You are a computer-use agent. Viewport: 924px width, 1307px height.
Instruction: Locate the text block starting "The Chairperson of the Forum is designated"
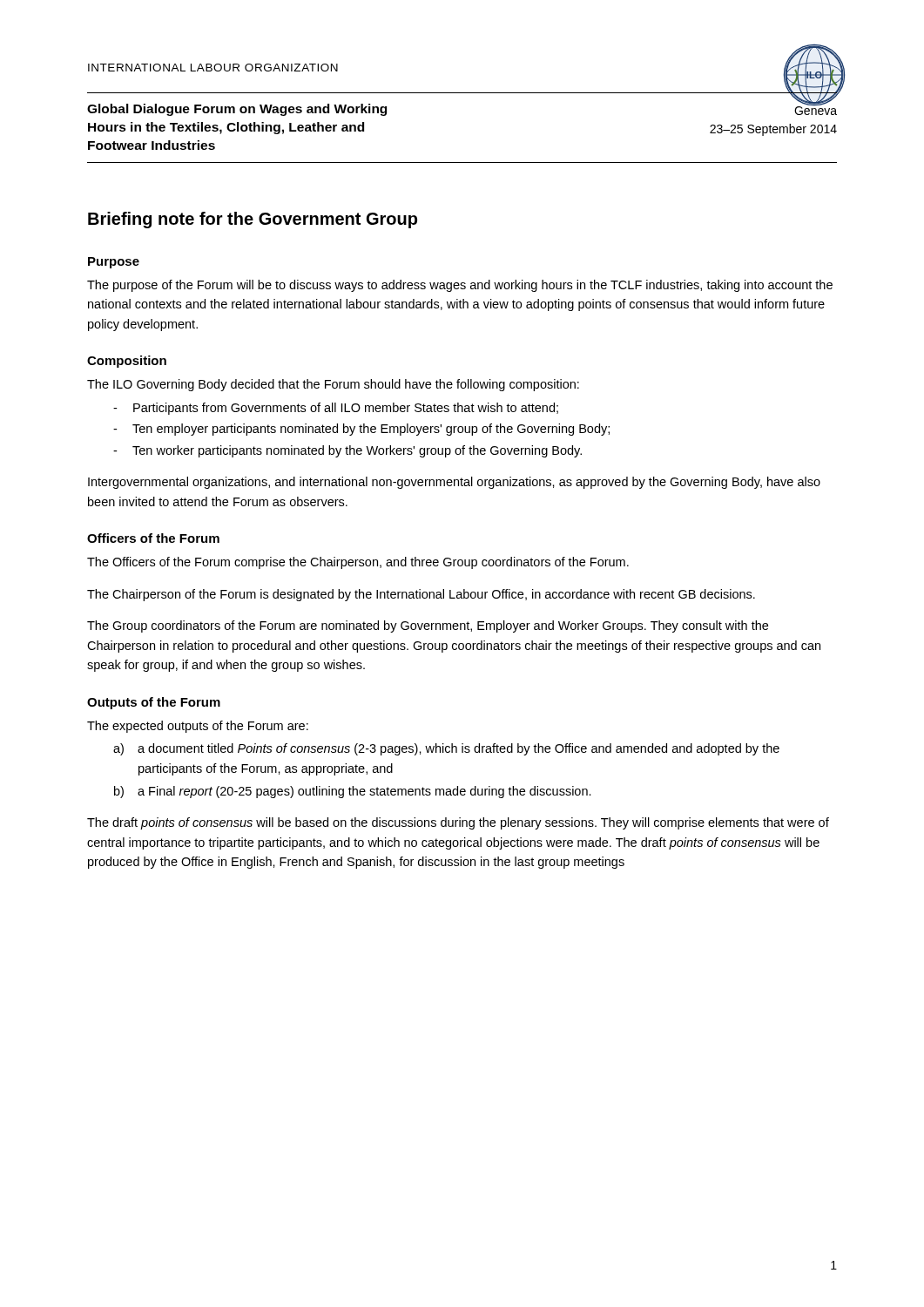tap(421, 594)
